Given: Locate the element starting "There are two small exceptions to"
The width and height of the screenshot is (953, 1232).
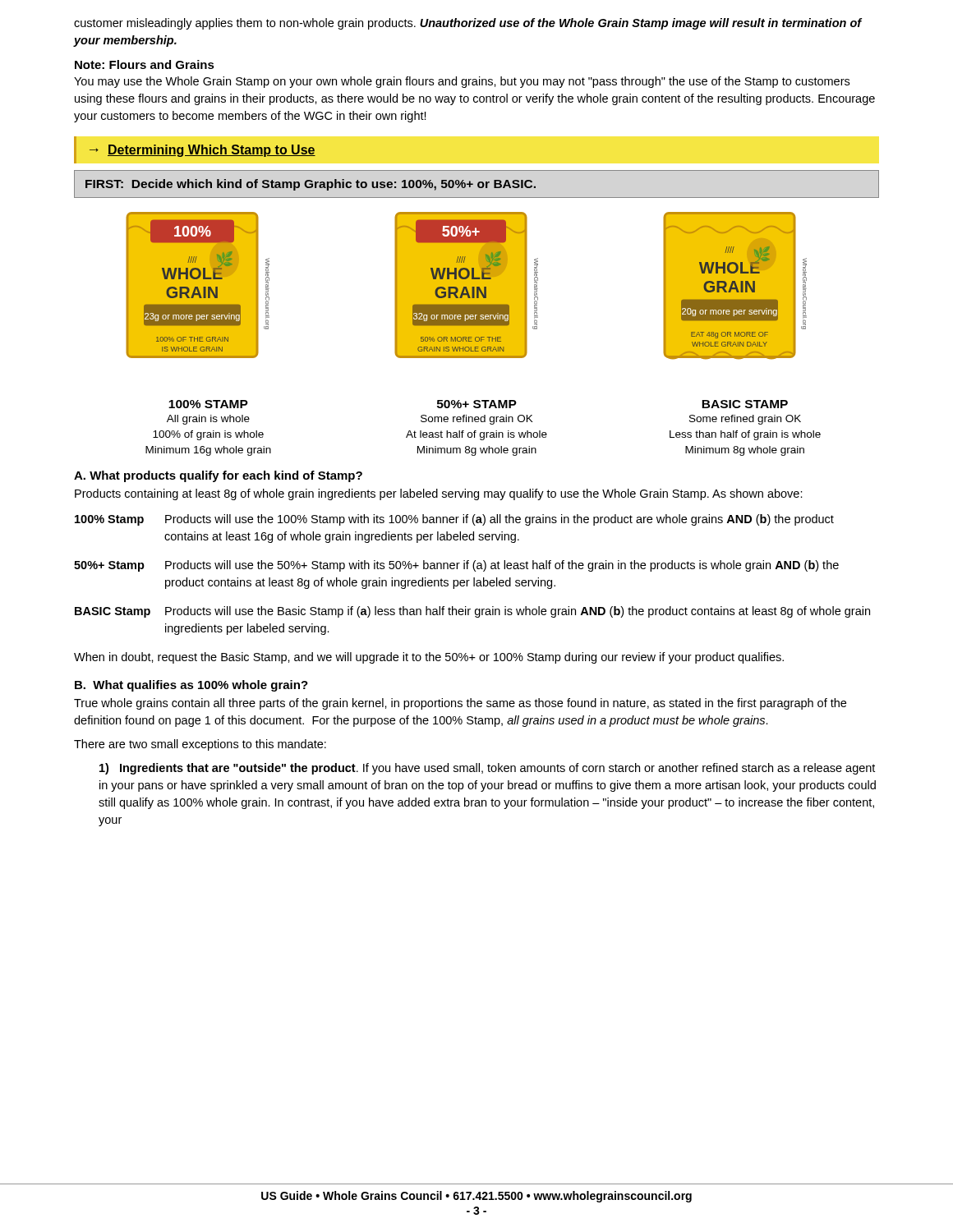Looking at the screenshot, I should coord(200,744).
